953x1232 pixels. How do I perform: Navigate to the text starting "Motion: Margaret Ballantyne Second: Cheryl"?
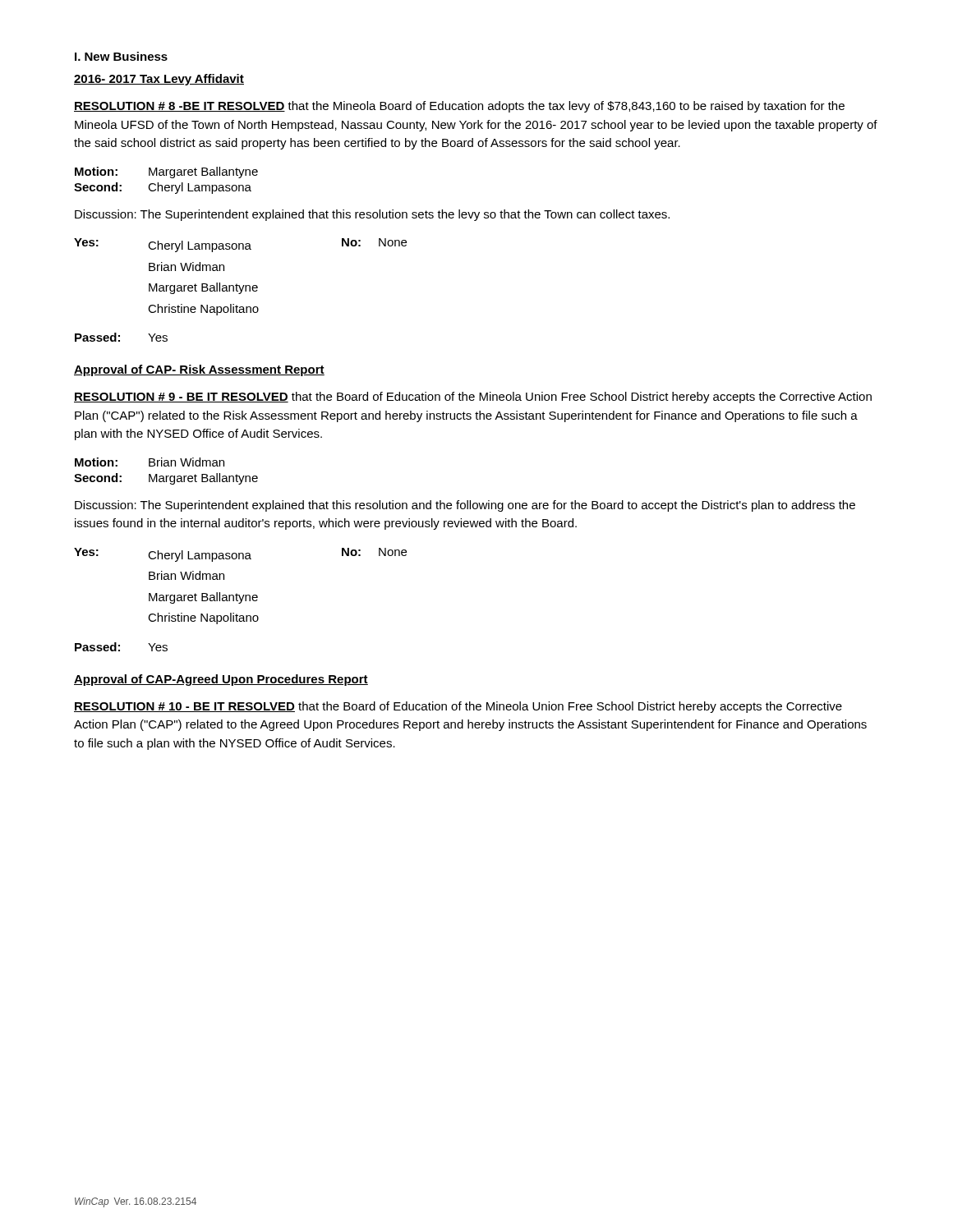166,172
